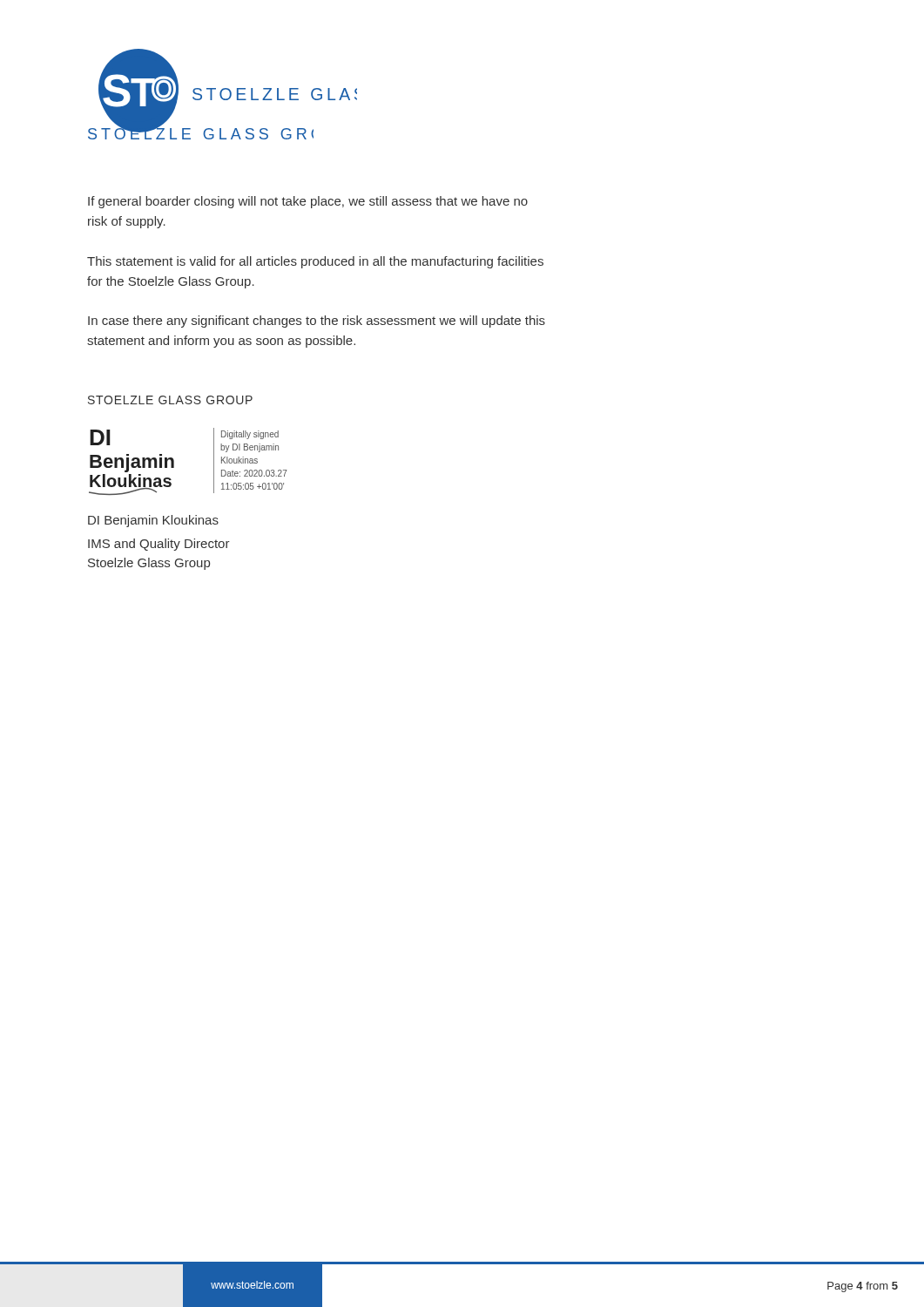Click on the text containing "IMS and Quality Director Stoelzle Glass Group"
The width and height of the screenshot is (924, 1307).
click(158, 553)
